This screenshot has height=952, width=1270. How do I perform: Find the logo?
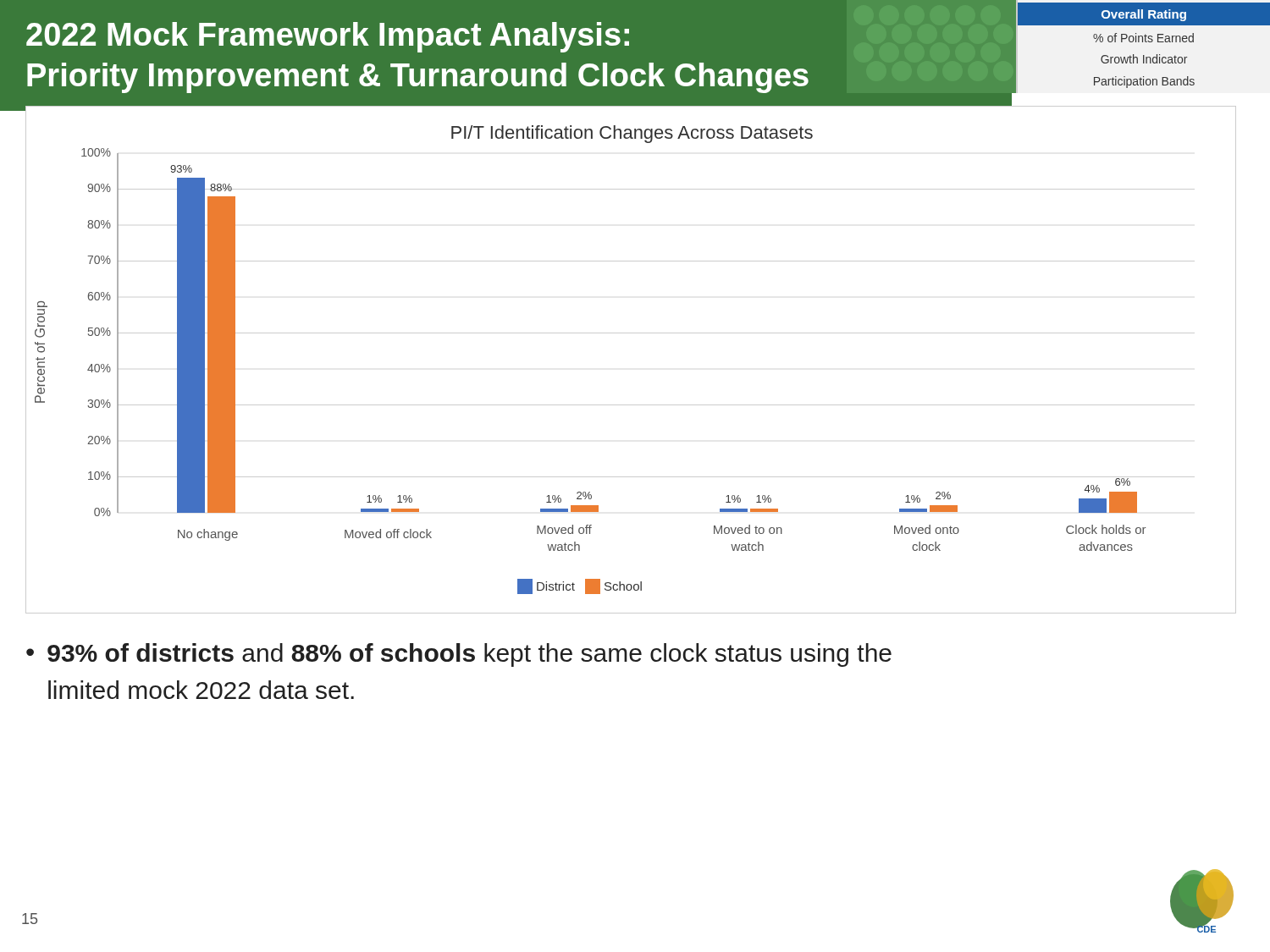(x=1206, y=901)
